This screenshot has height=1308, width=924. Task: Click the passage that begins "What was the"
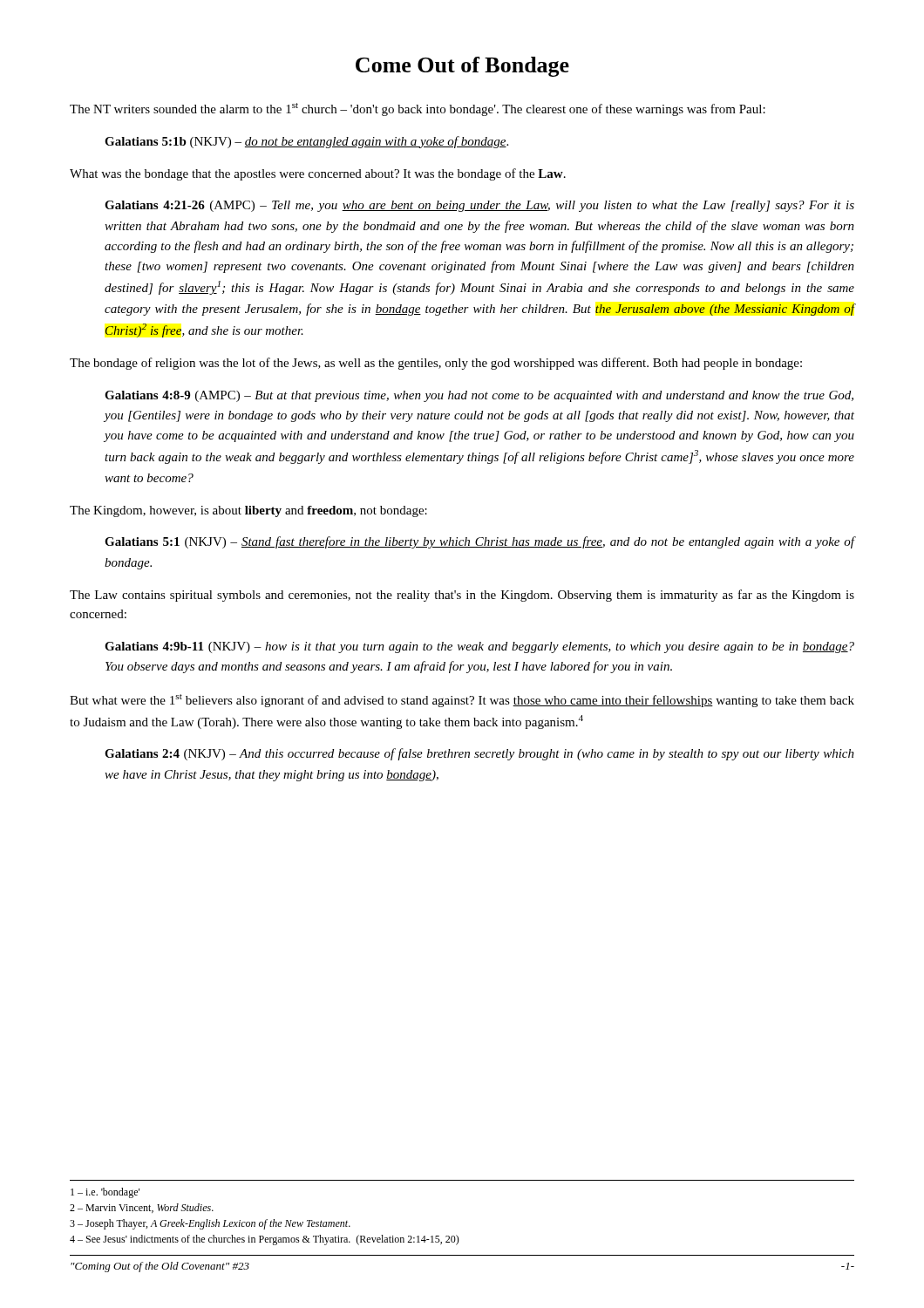[x=318, y=173]
